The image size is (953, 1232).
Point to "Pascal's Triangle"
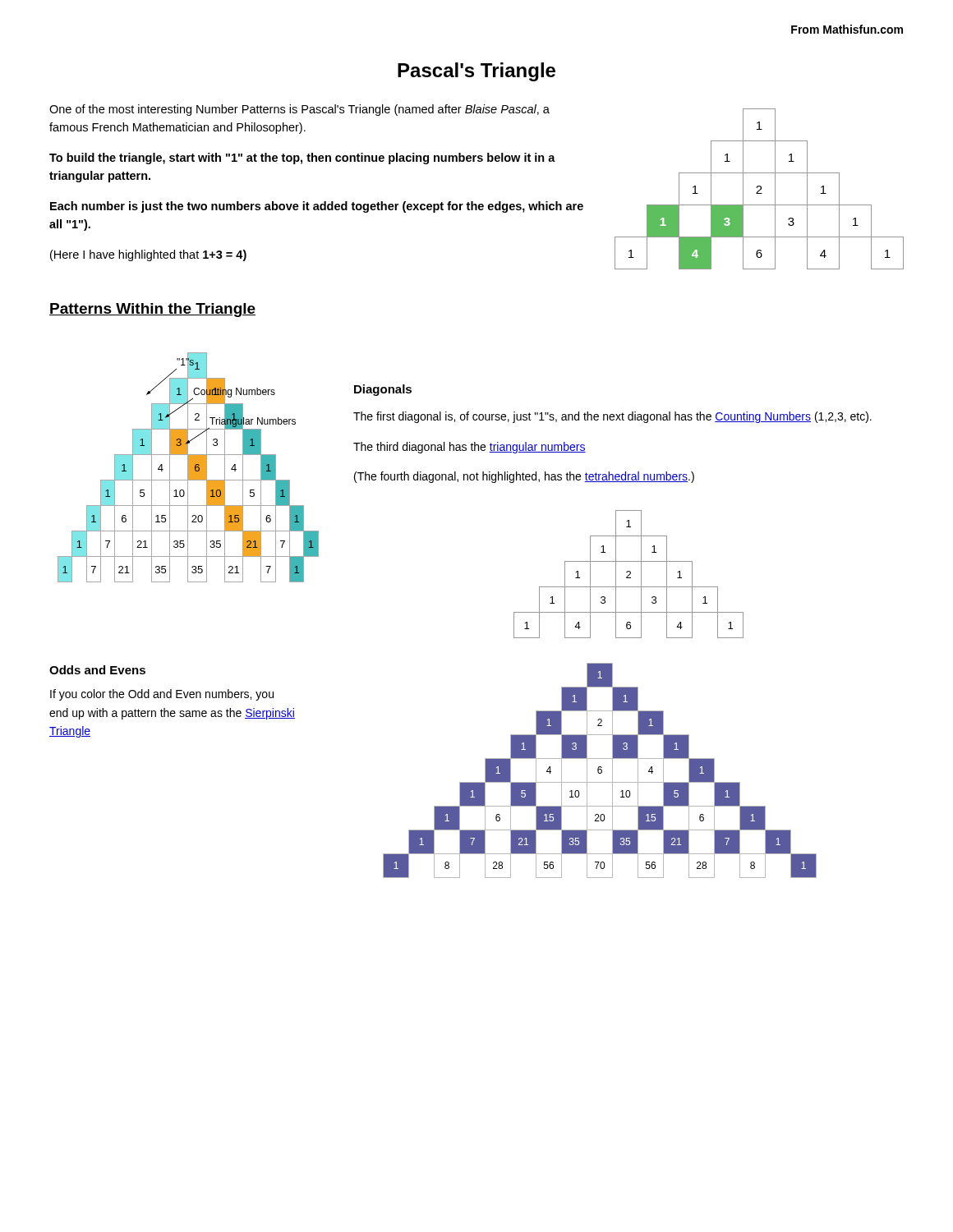tap(476, 71)
